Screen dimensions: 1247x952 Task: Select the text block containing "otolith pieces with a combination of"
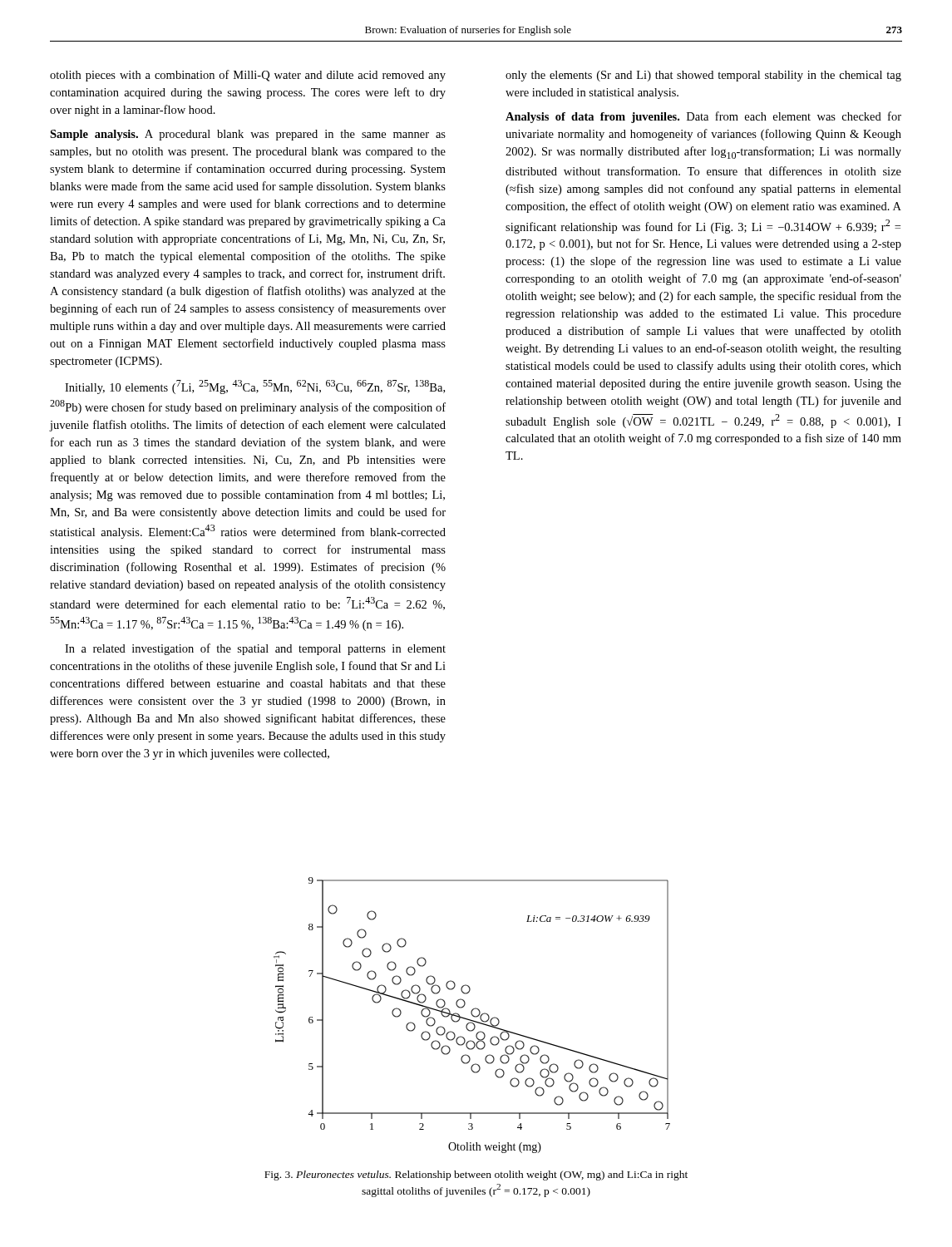point(248,414)
